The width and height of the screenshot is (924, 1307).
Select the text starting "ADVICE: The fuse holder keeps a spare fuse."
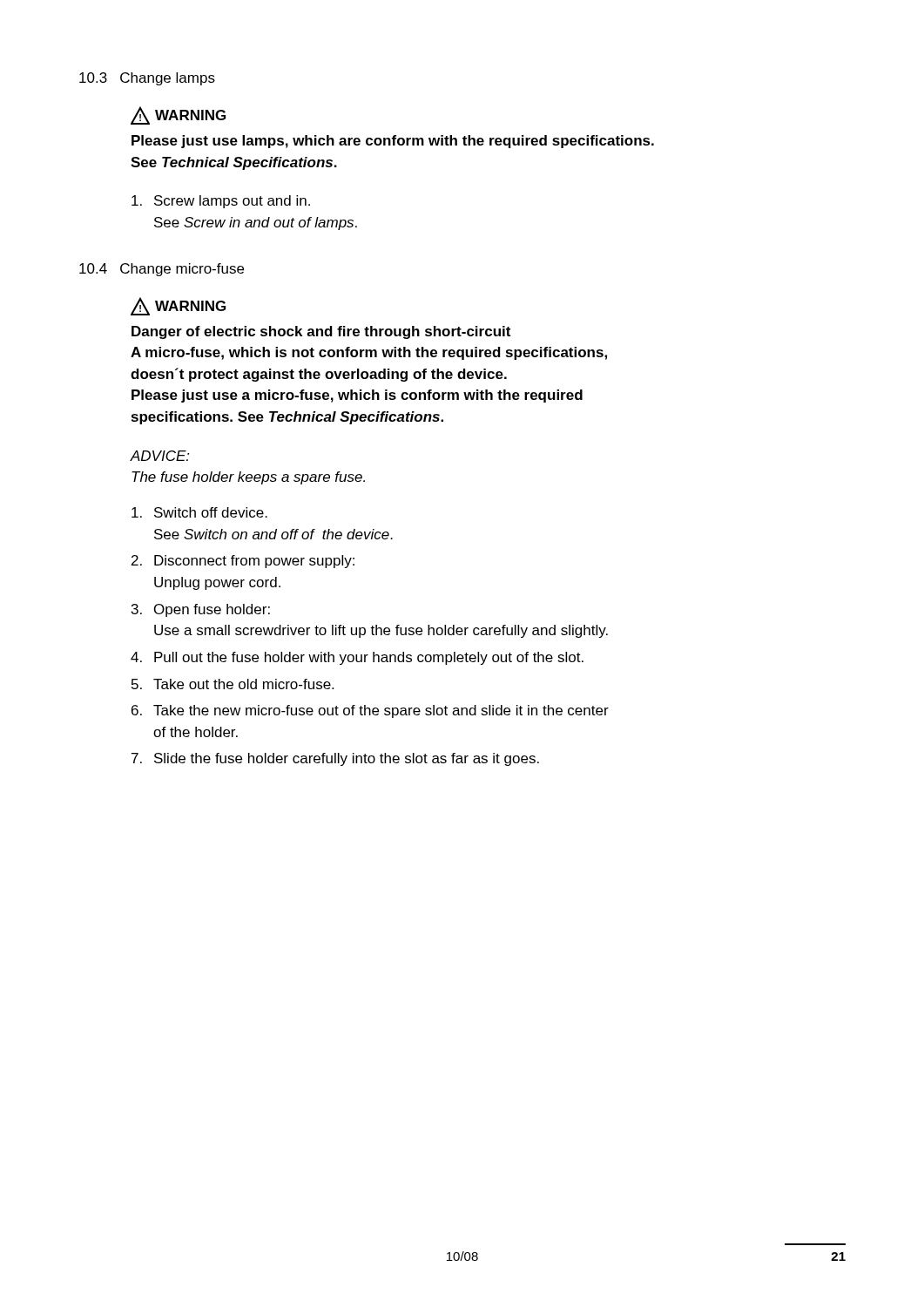[x=160, y=456]
